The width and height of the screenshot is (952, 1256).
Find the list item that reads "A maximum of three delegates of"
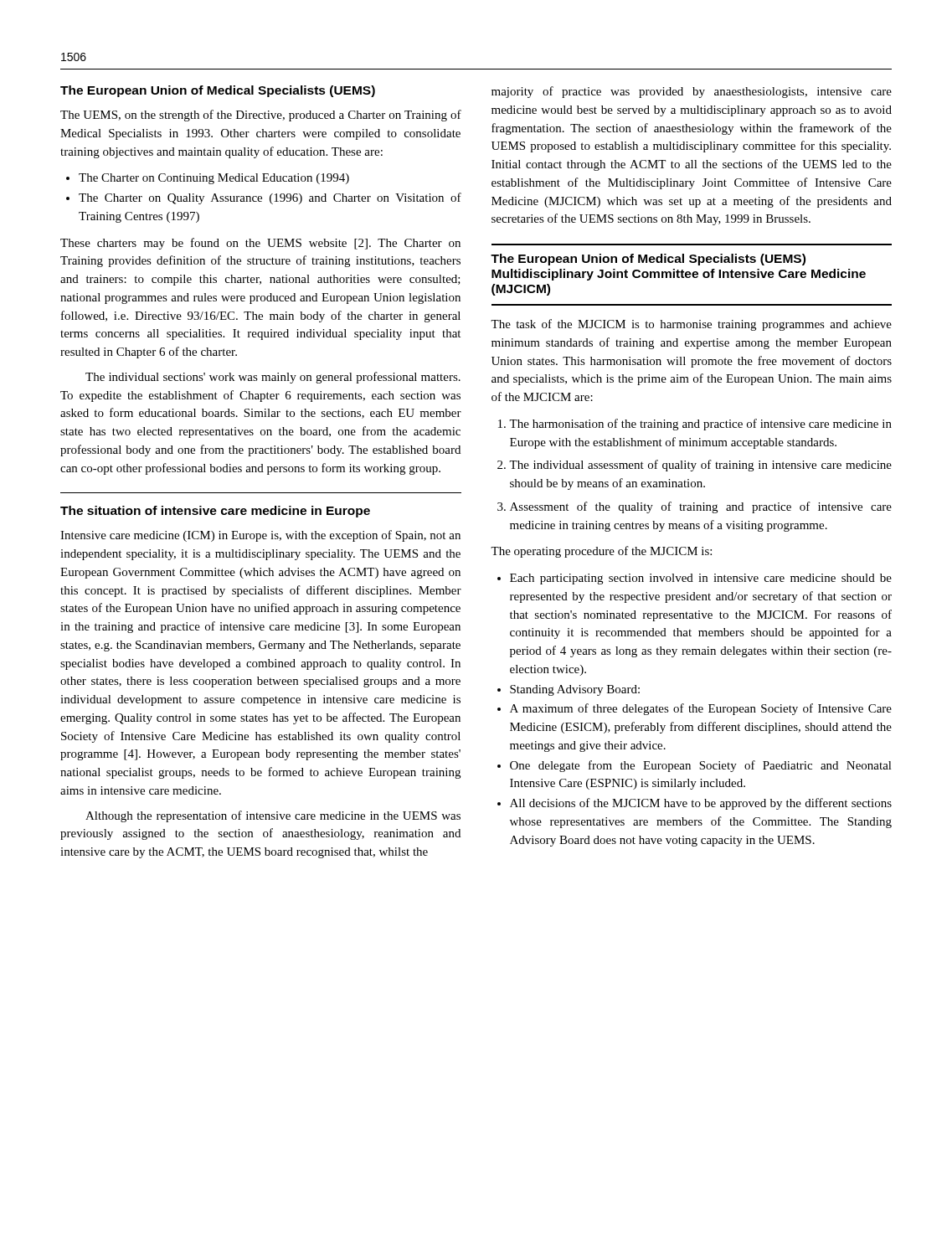(701, 727)
